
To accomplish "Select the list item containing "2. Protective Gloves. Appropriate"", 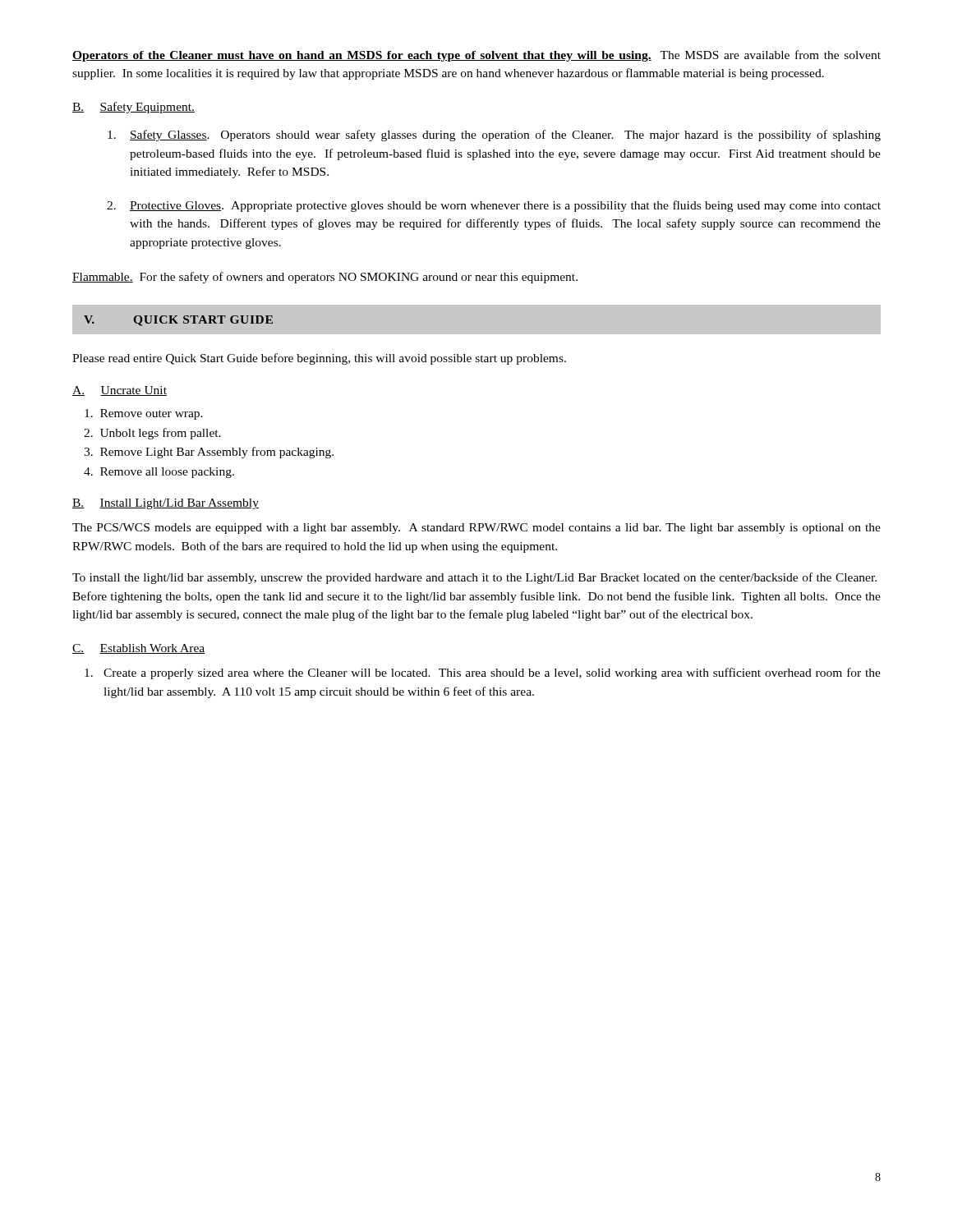I will 494,224.
